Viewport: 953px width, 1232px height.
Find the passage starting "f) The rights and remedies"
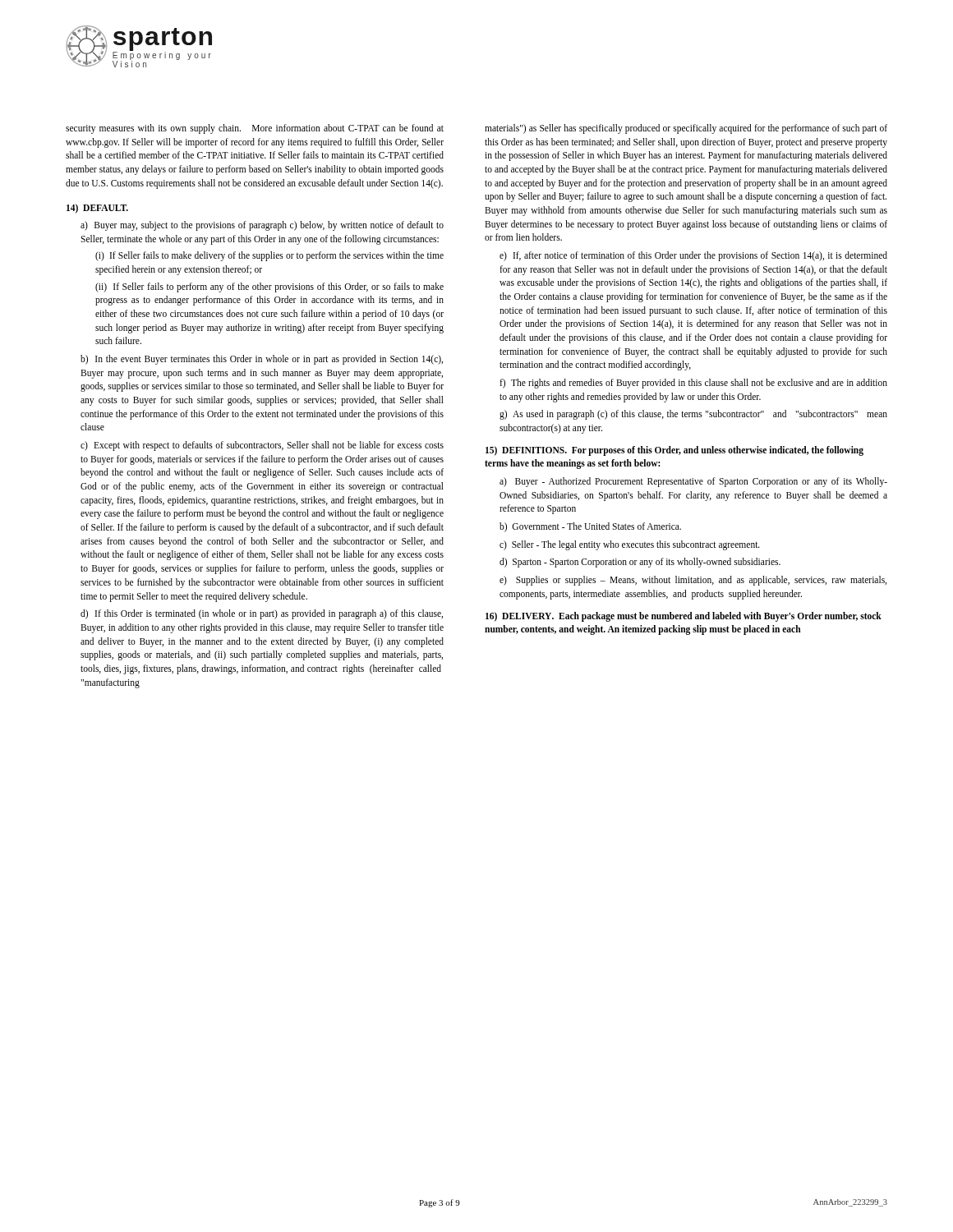pyautogui.click(x=693, y=390)
